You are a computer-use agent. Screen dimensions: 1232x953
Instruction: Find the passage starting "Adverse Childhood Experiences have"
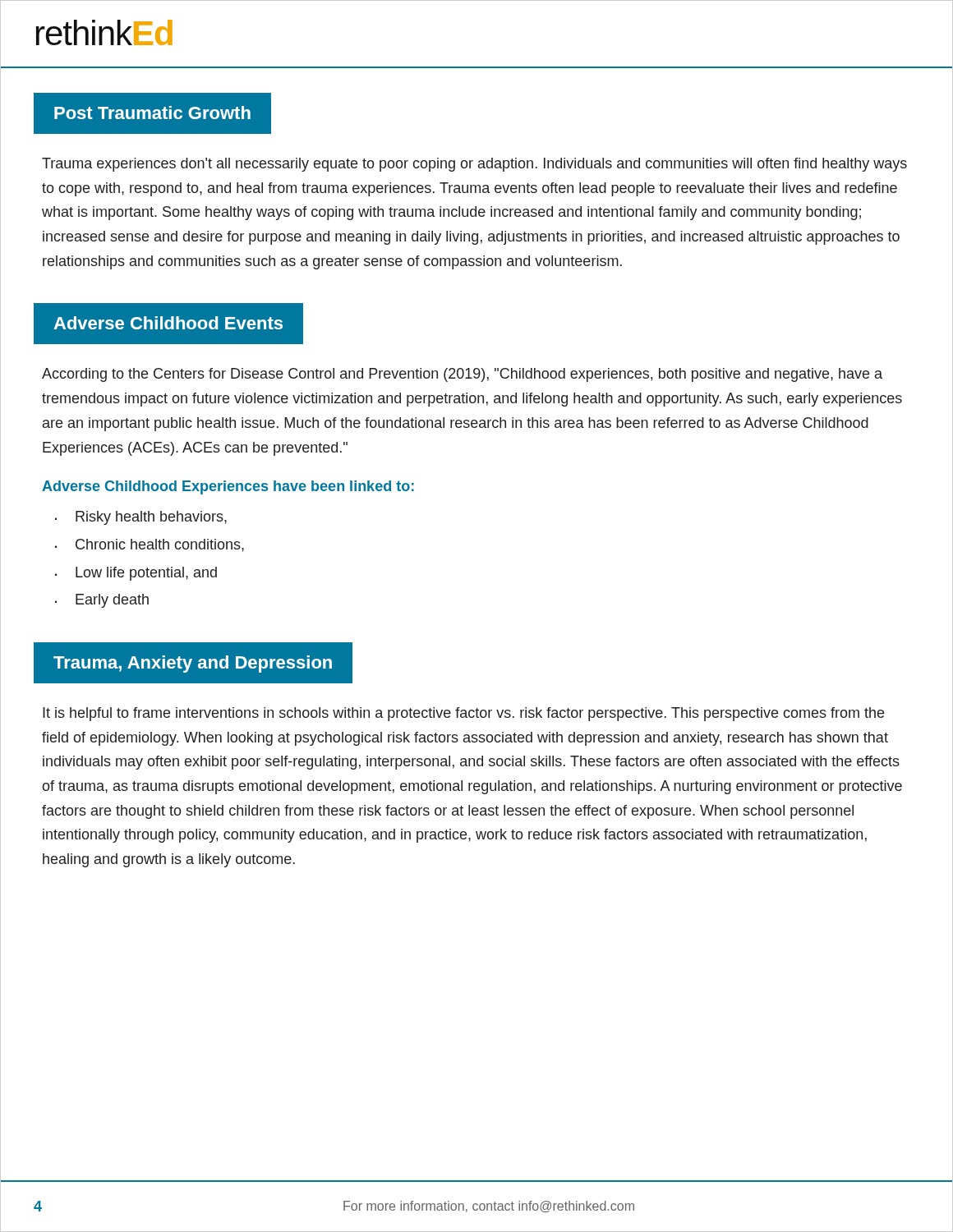[x=228, y=486]
